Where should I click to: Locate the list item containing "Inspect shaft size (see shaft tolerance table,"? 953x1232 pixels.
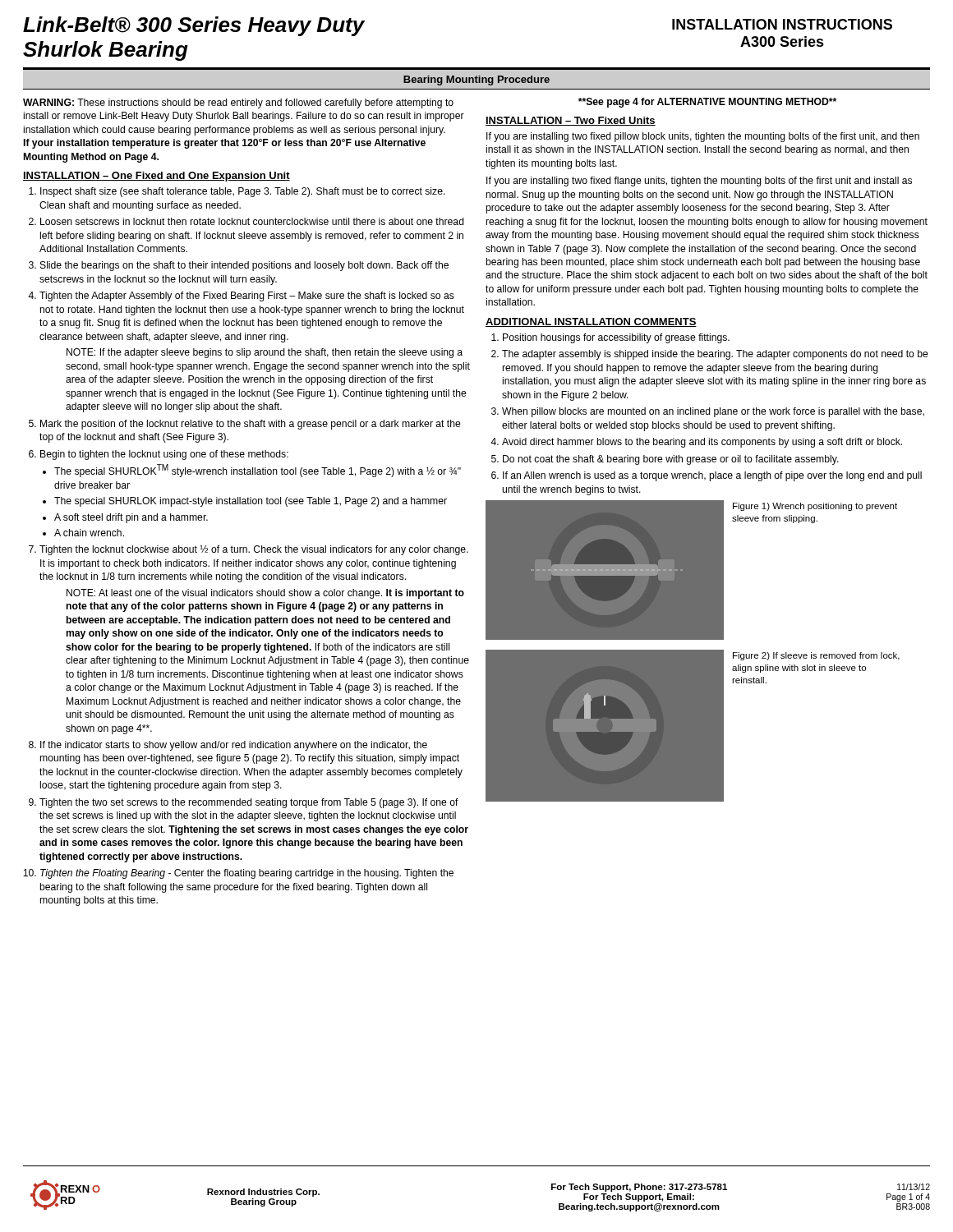click(242, 198)
